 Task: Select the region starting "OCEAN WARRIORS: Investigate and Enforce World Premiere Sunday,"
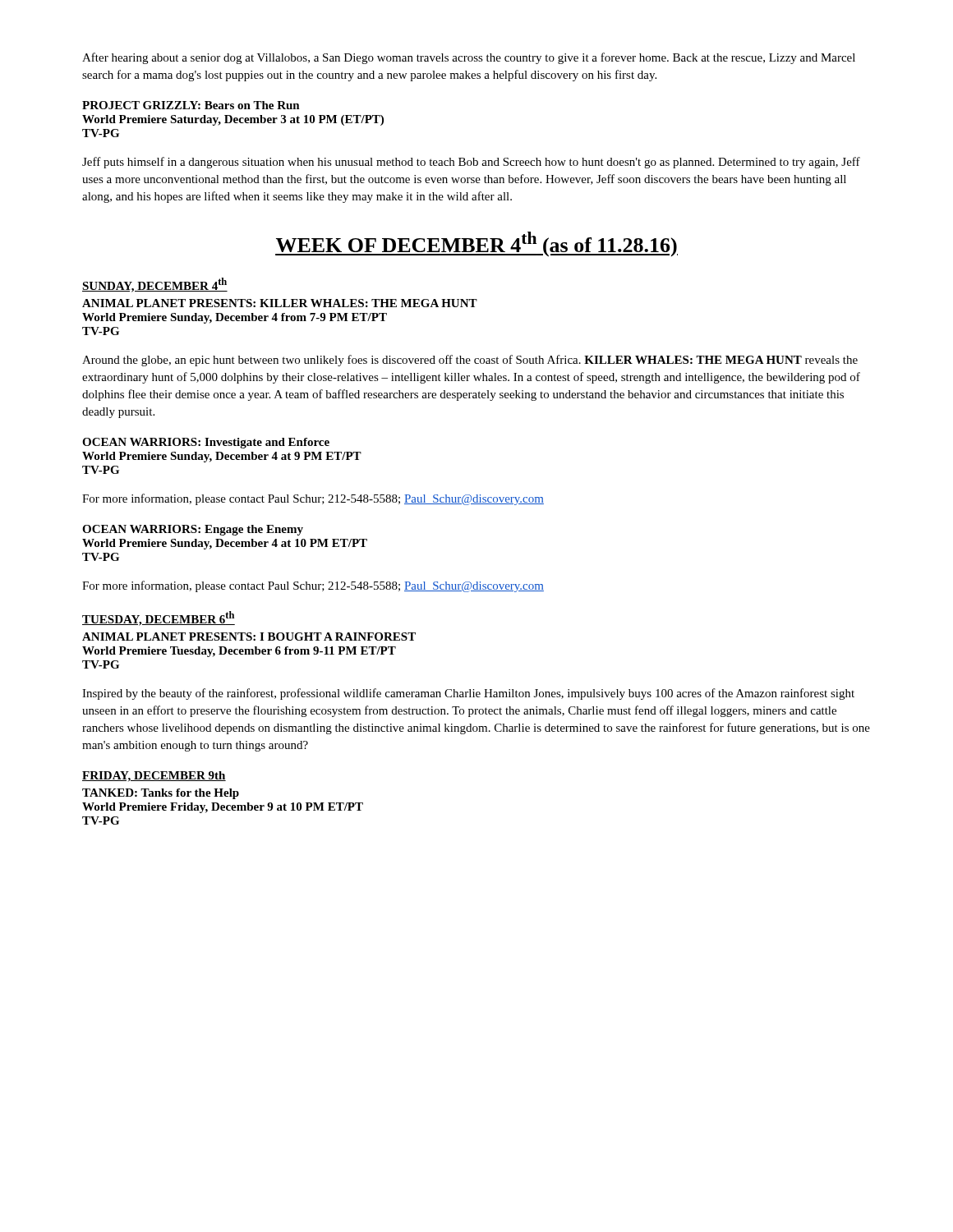[x=206, y=443]
